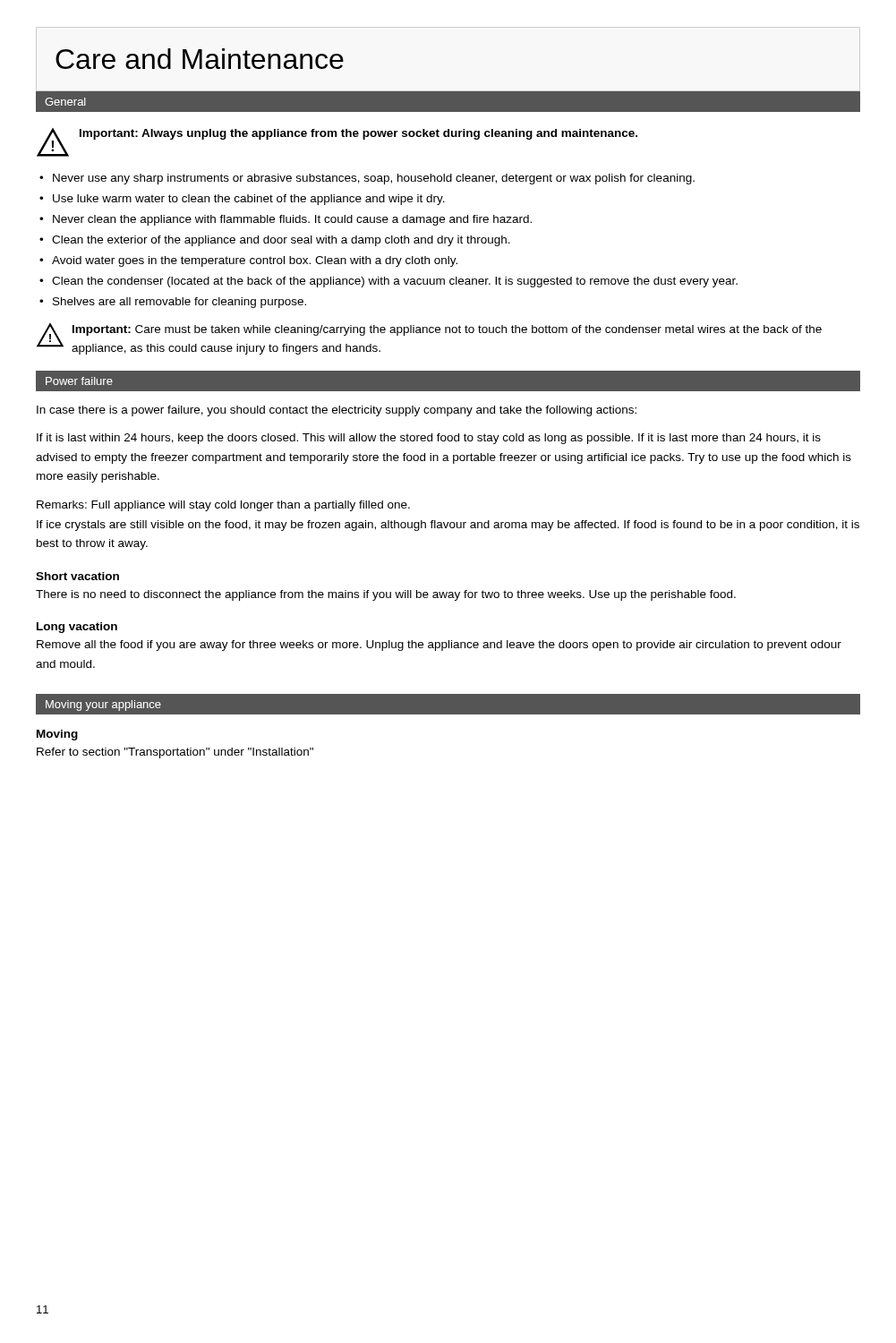Find the element starting "Clean the condenser (located at the"

395,281
